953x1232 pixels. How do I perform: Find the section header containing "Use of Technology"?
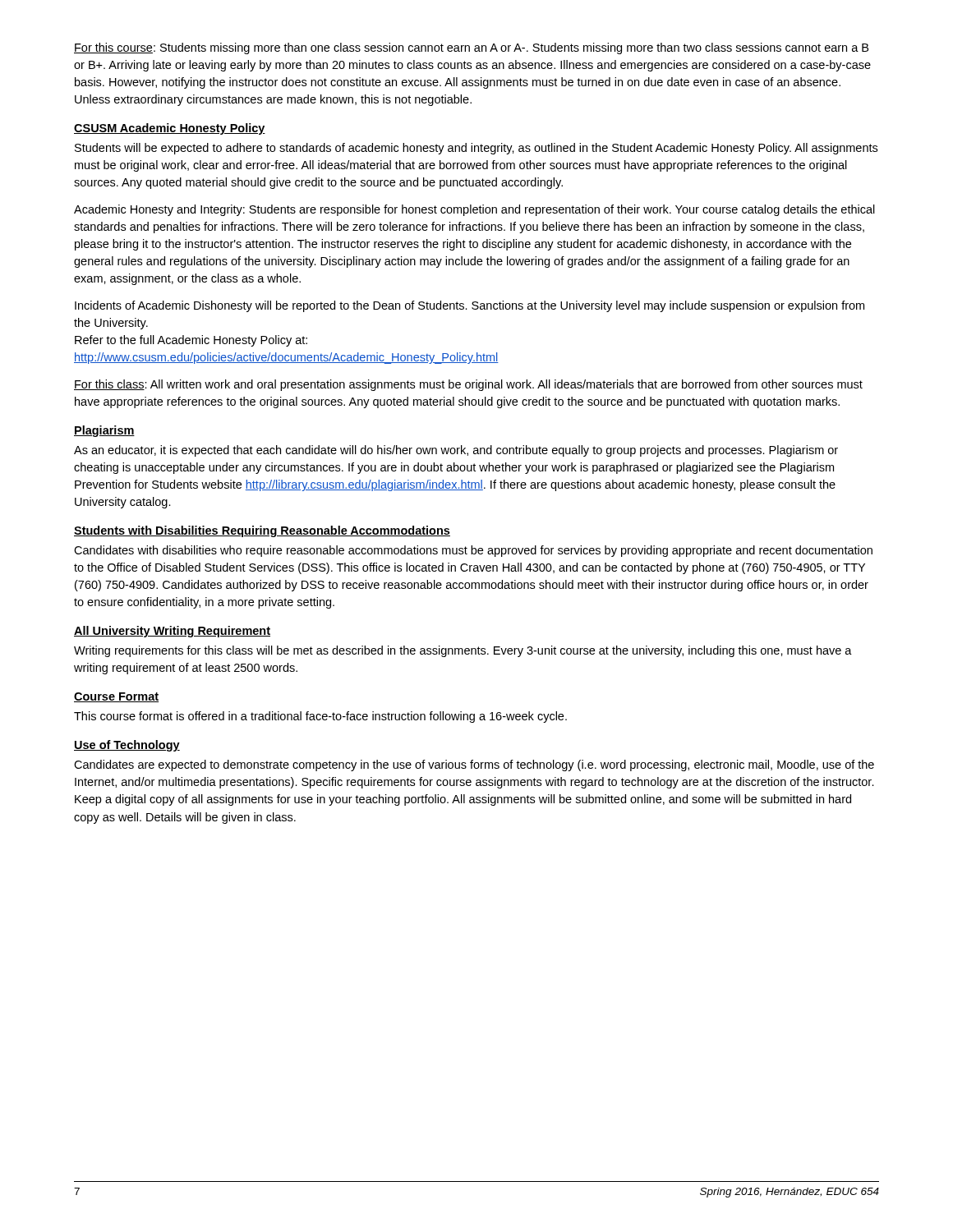click(x=127, y=745)
